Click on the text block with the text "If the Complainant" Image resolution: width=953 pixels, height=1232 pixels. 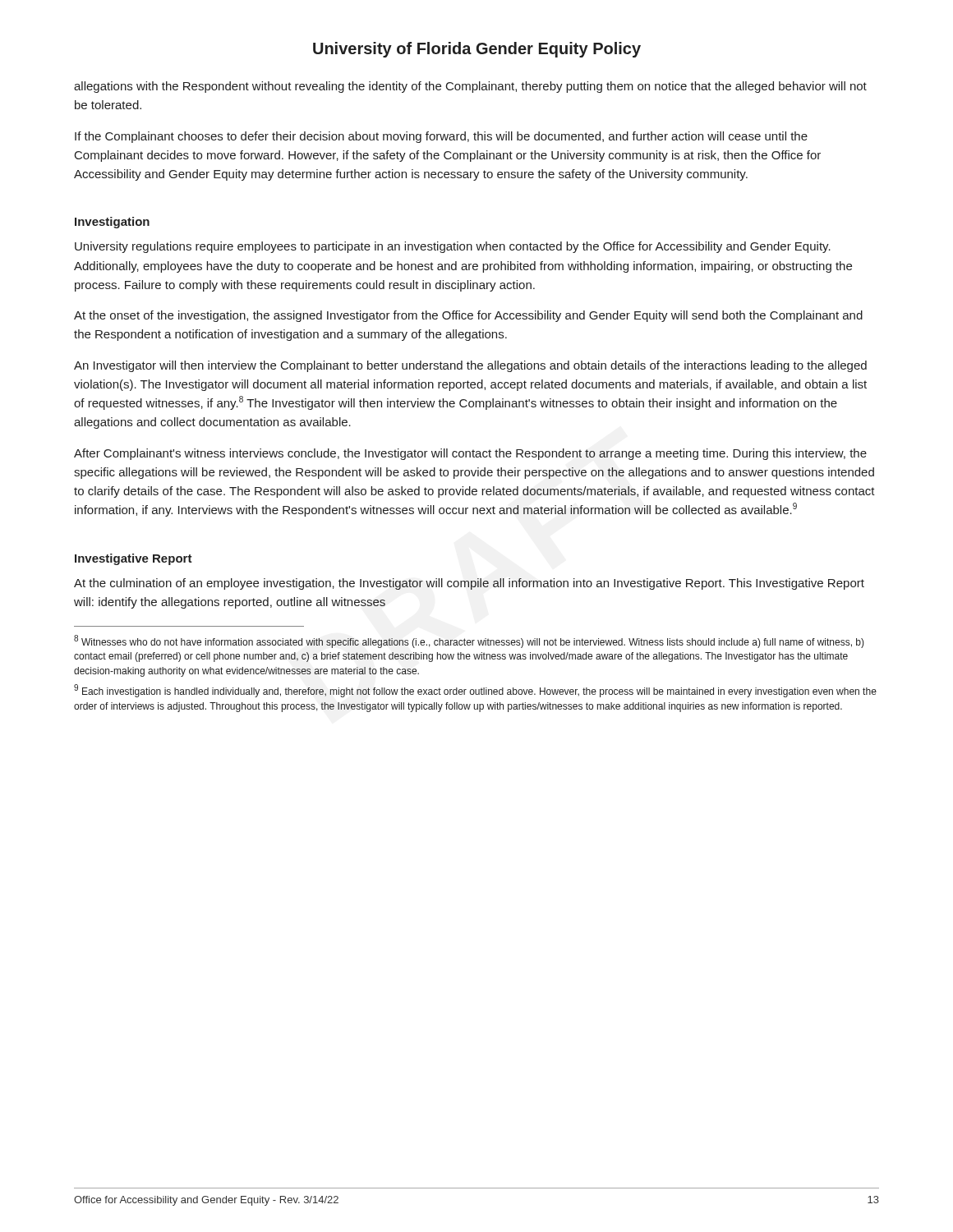[x=447, y=155]
